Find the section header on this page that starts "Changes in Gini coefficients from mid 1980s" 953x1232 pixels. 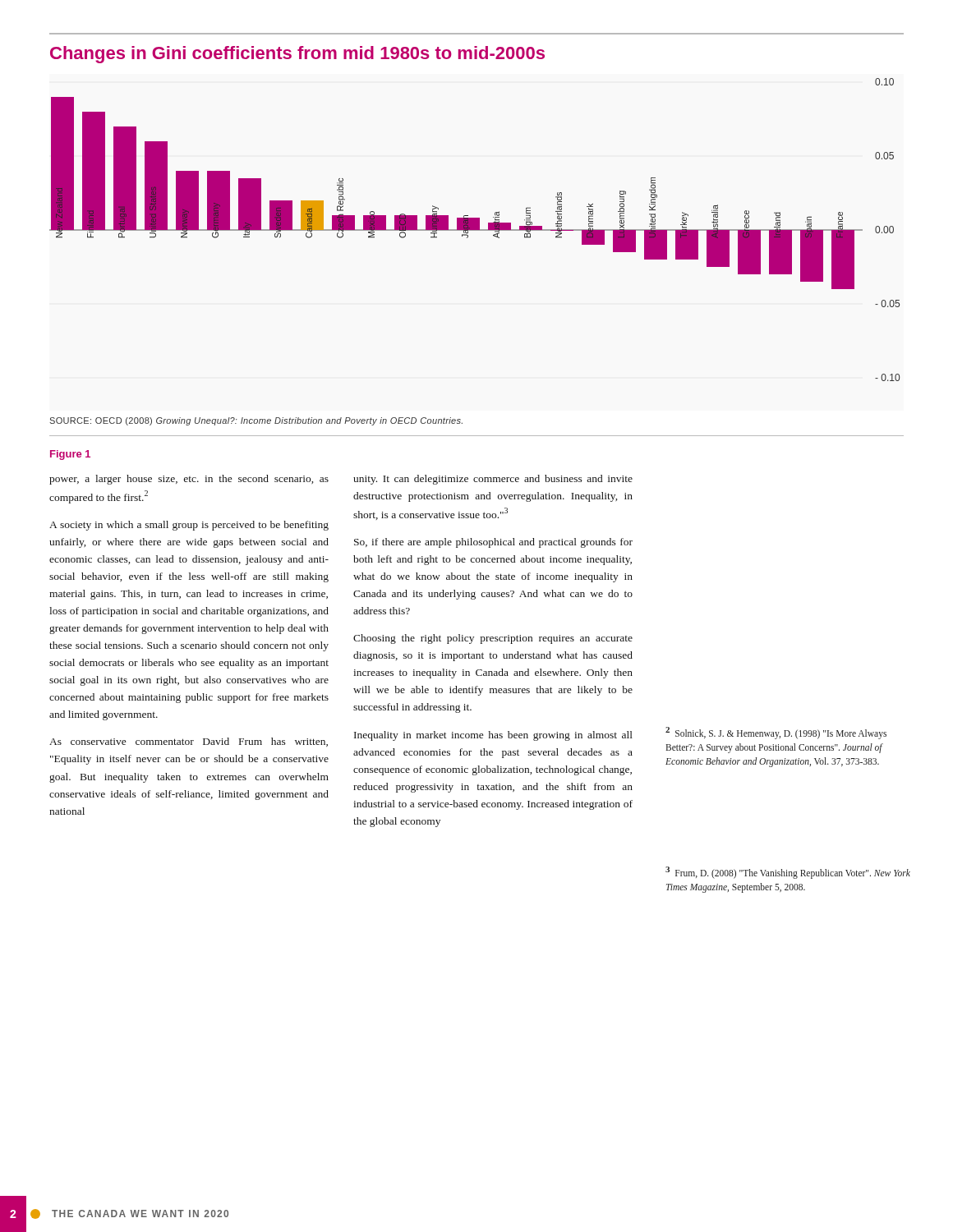(297, 53)
